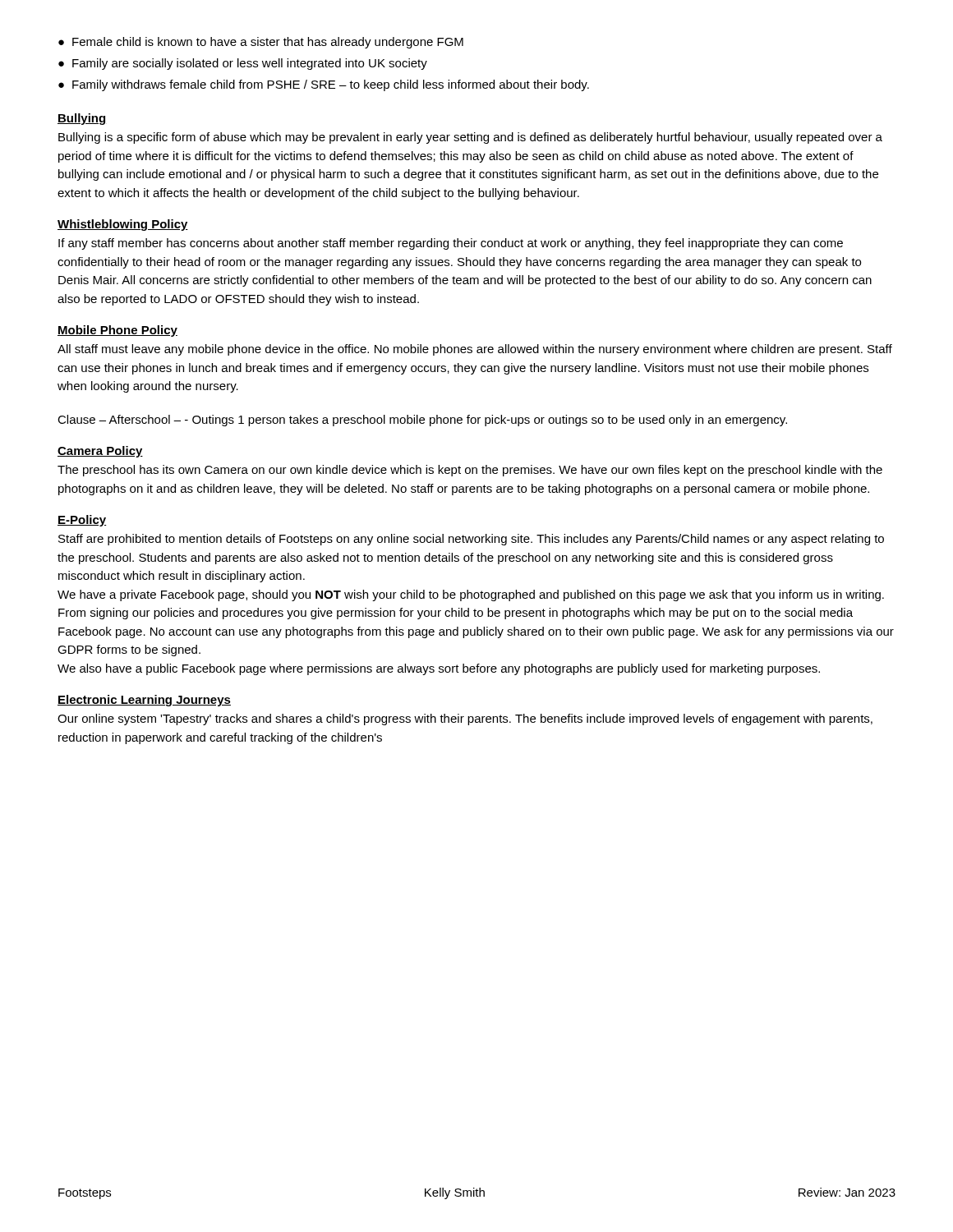Navigate to the passage starting "● Family withdraws"
The height and width of the screenshot is (1232, 953).
click(324, 84)
